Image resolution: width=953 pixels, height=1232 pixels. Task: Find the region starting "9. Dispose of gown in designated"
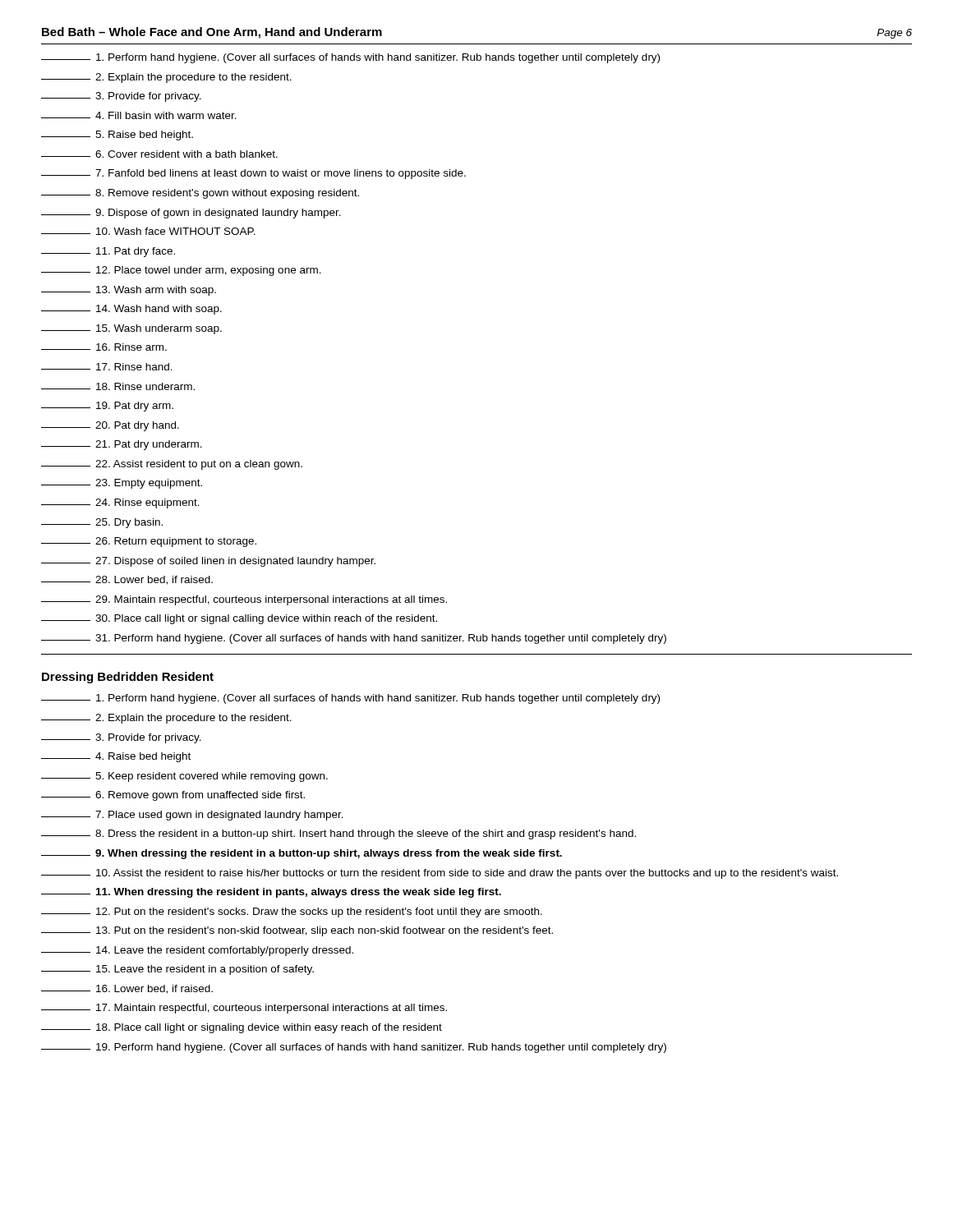click(191, 214)
